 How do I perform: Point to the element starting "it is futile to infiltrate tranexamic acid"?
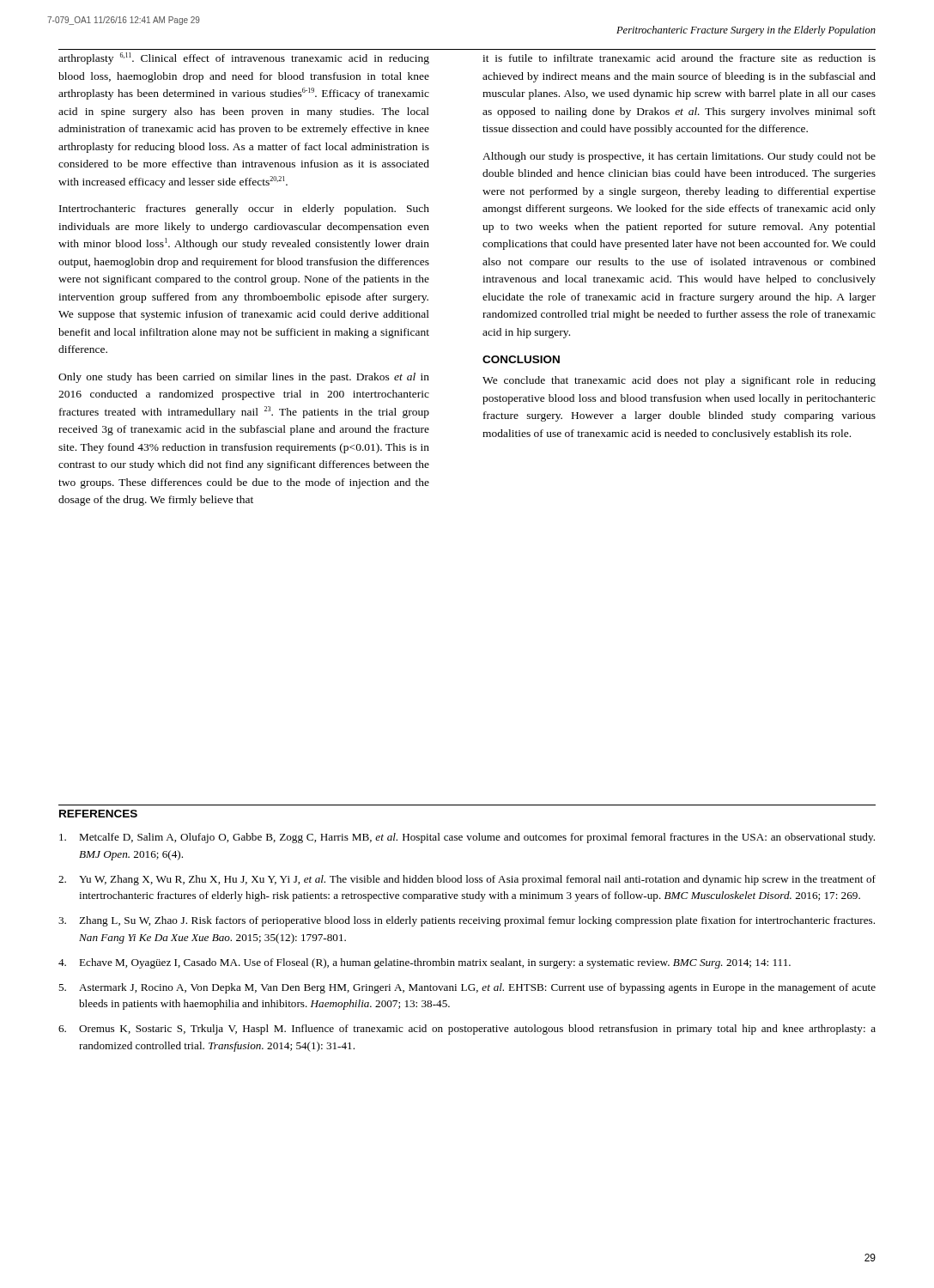679,94
